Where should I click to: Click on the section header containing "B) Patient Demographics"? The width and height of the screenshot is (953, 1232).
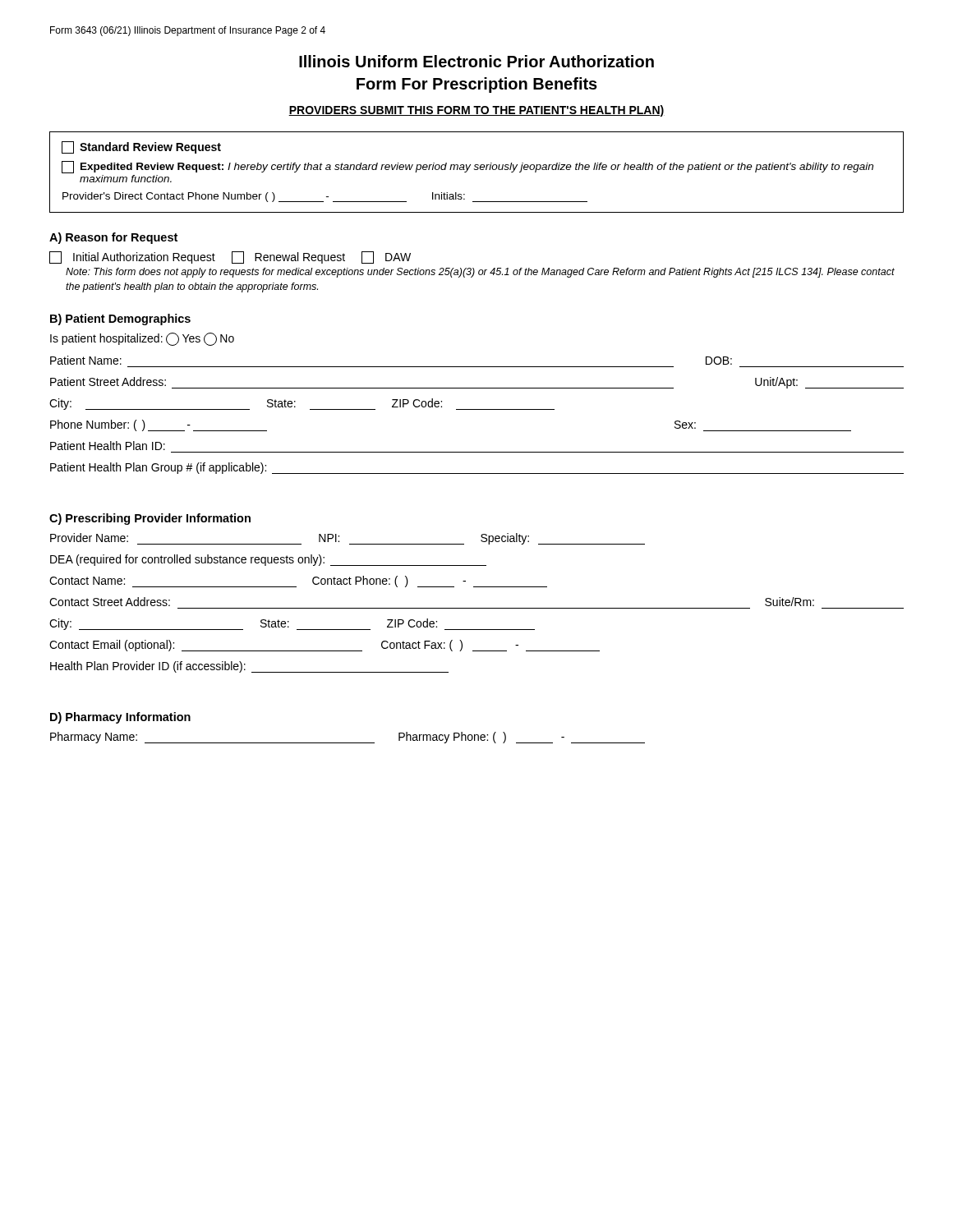pyautogui.click(x=120, y=319)
